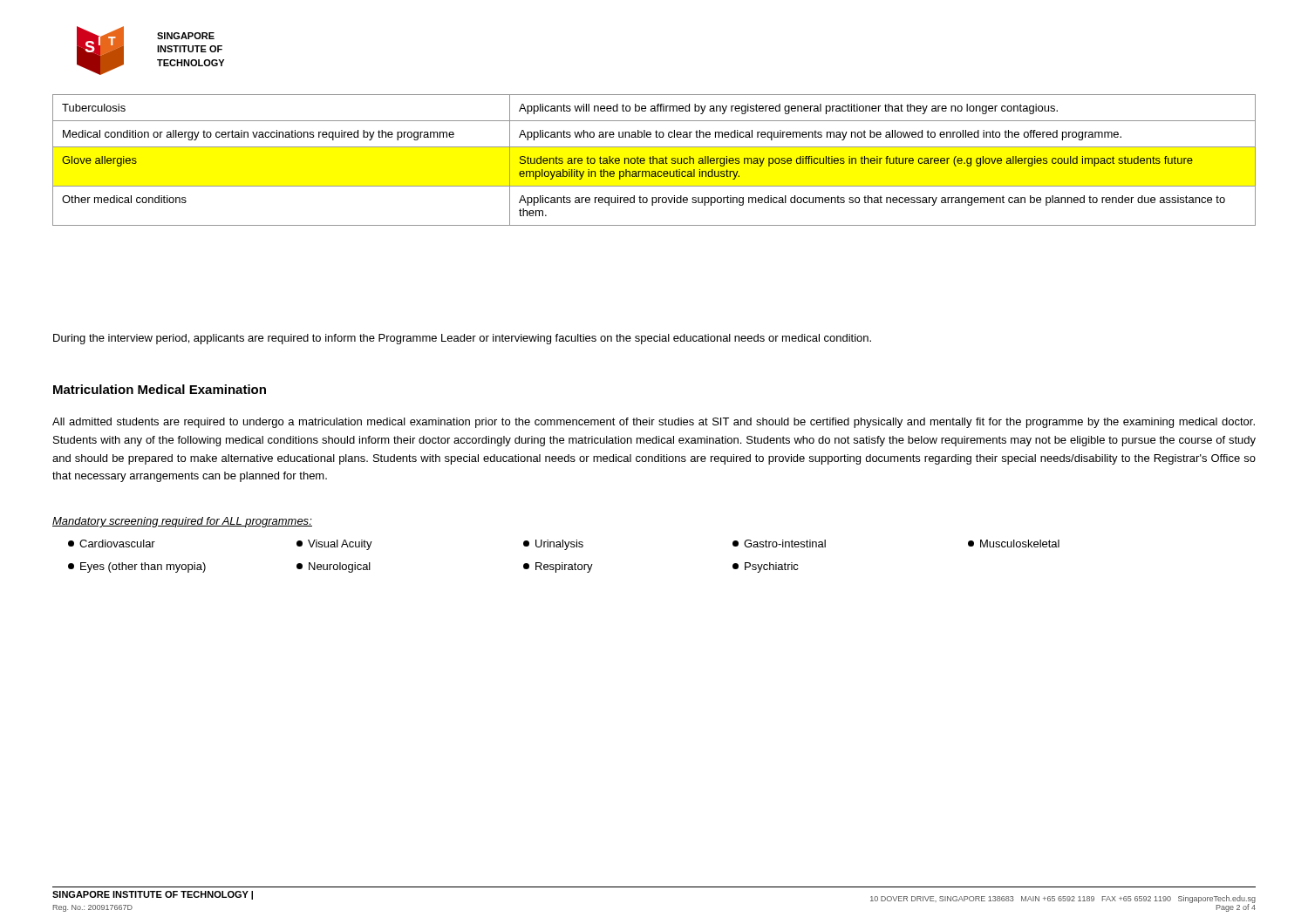This screenshot has width=1308, height=924.
Task: Point to "Eyes (other than myopia)"
Action: pos(137,566)
